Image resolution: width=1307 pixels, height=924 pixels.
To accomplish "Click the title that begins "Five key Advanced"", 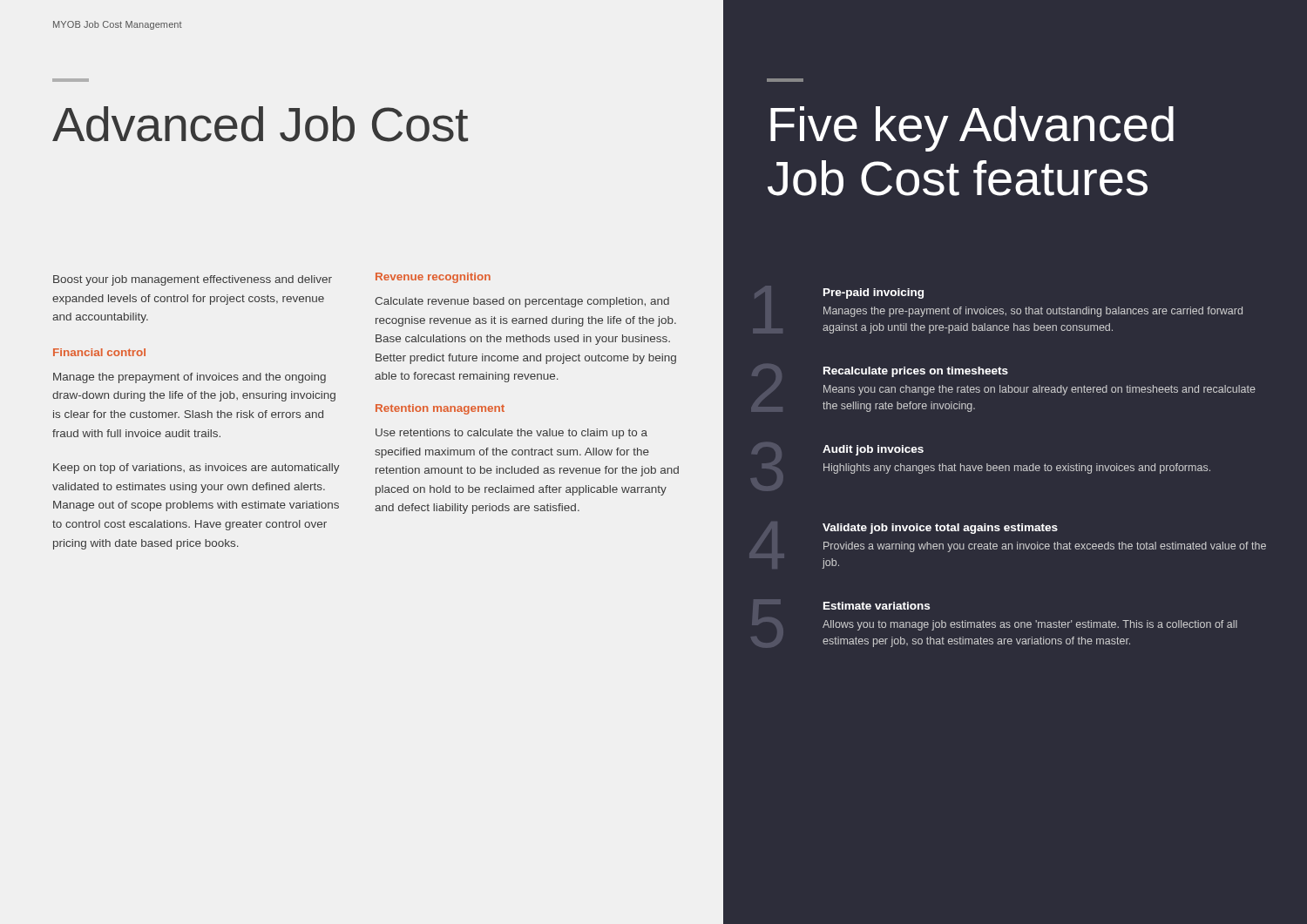I will tap(972, 151).
